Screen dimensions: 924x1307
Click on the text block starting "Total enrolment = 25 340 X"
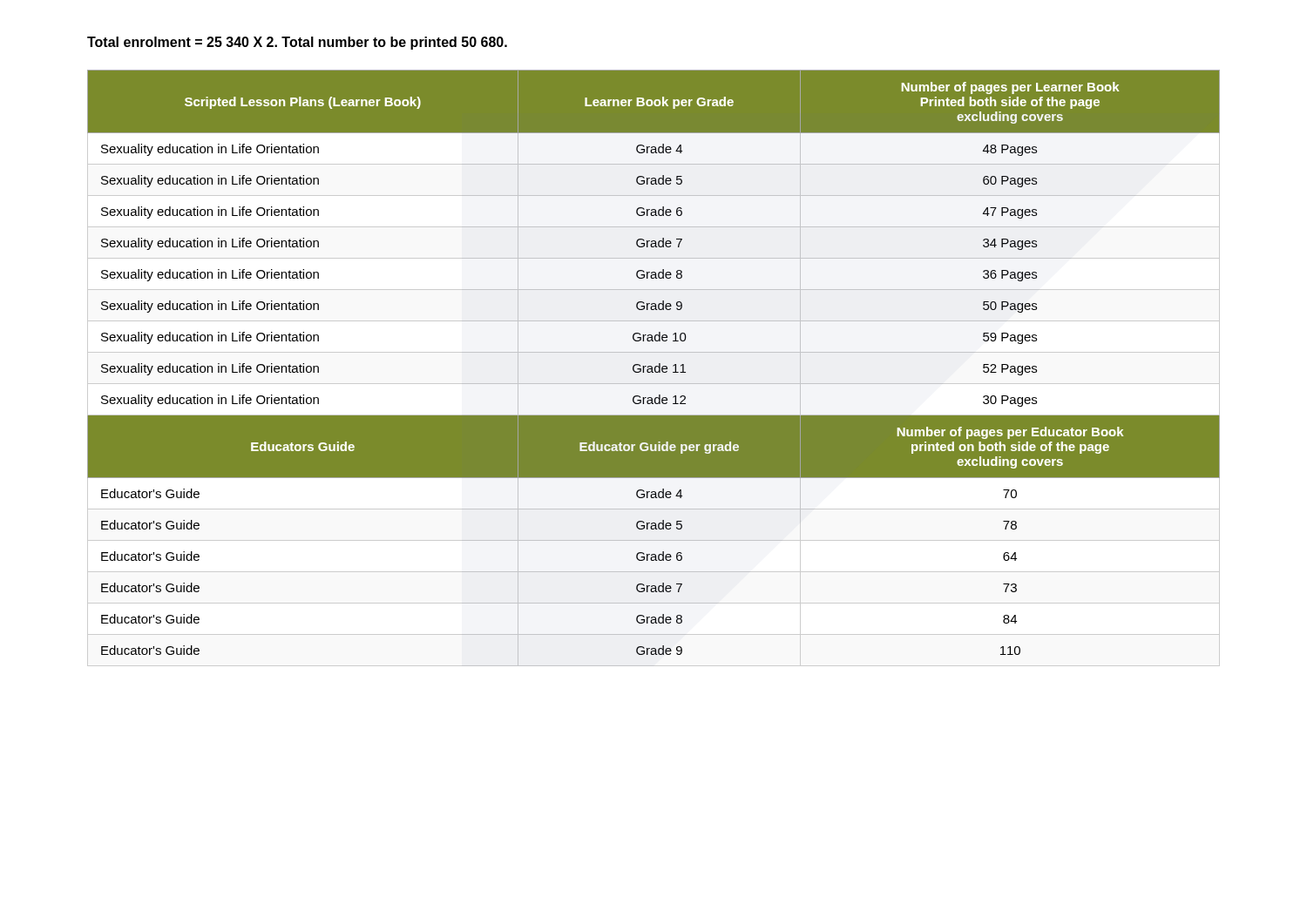[x=297, y=42]
